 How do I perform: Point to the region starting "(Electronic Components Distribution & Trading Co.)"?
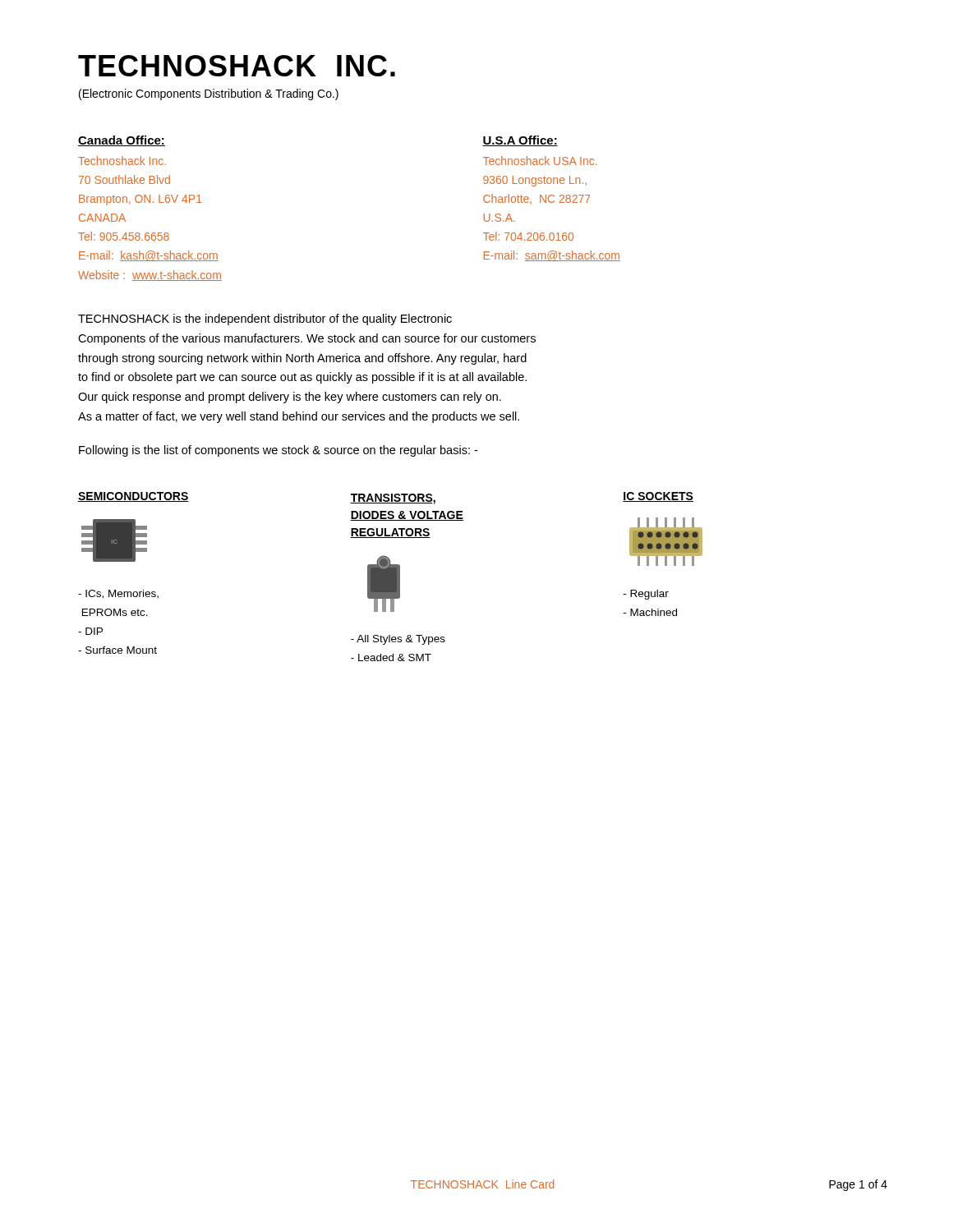pos(208,94)
